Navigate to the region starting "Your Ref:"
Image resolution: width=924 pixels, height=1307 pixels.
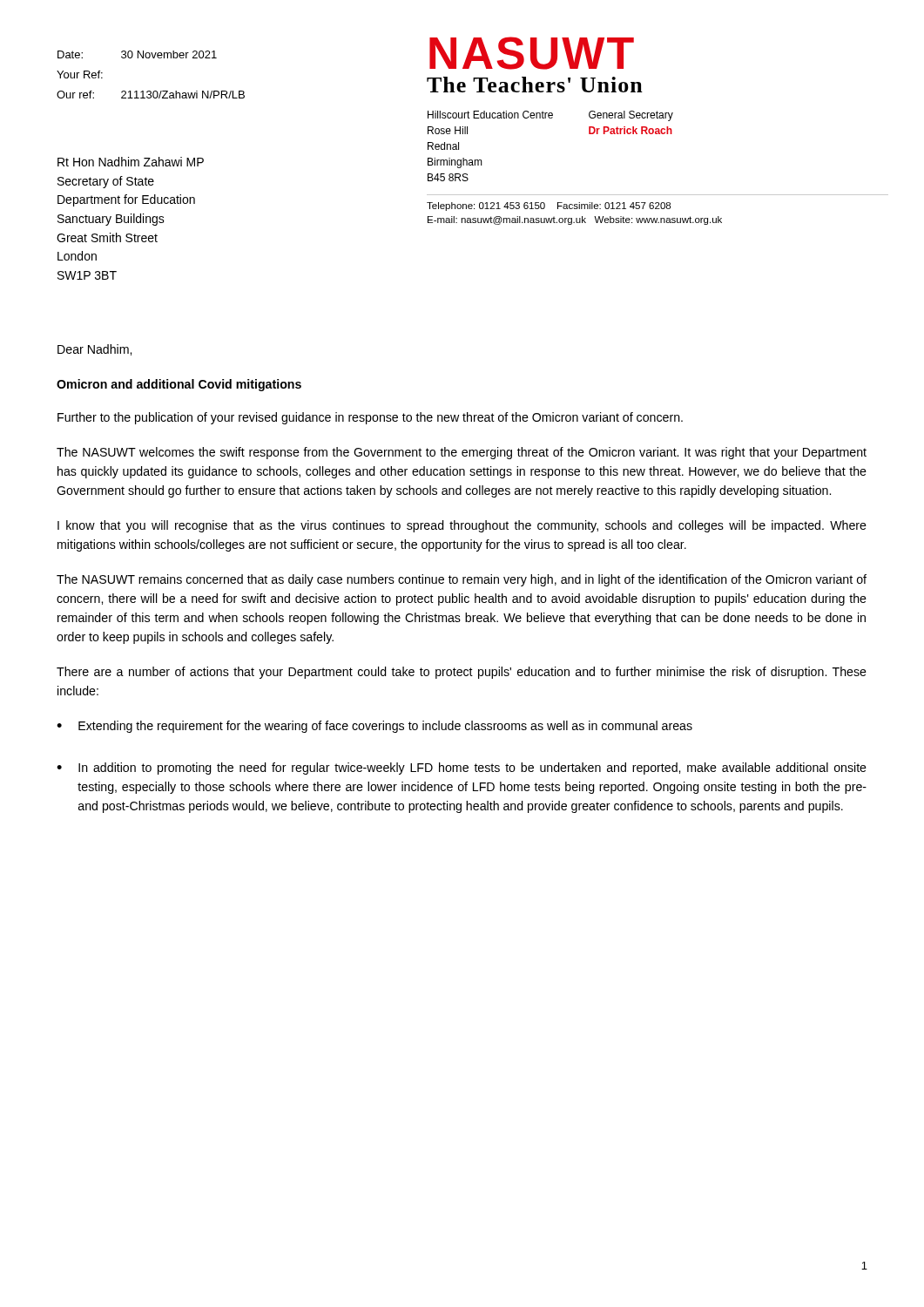[x=87, y=74]
